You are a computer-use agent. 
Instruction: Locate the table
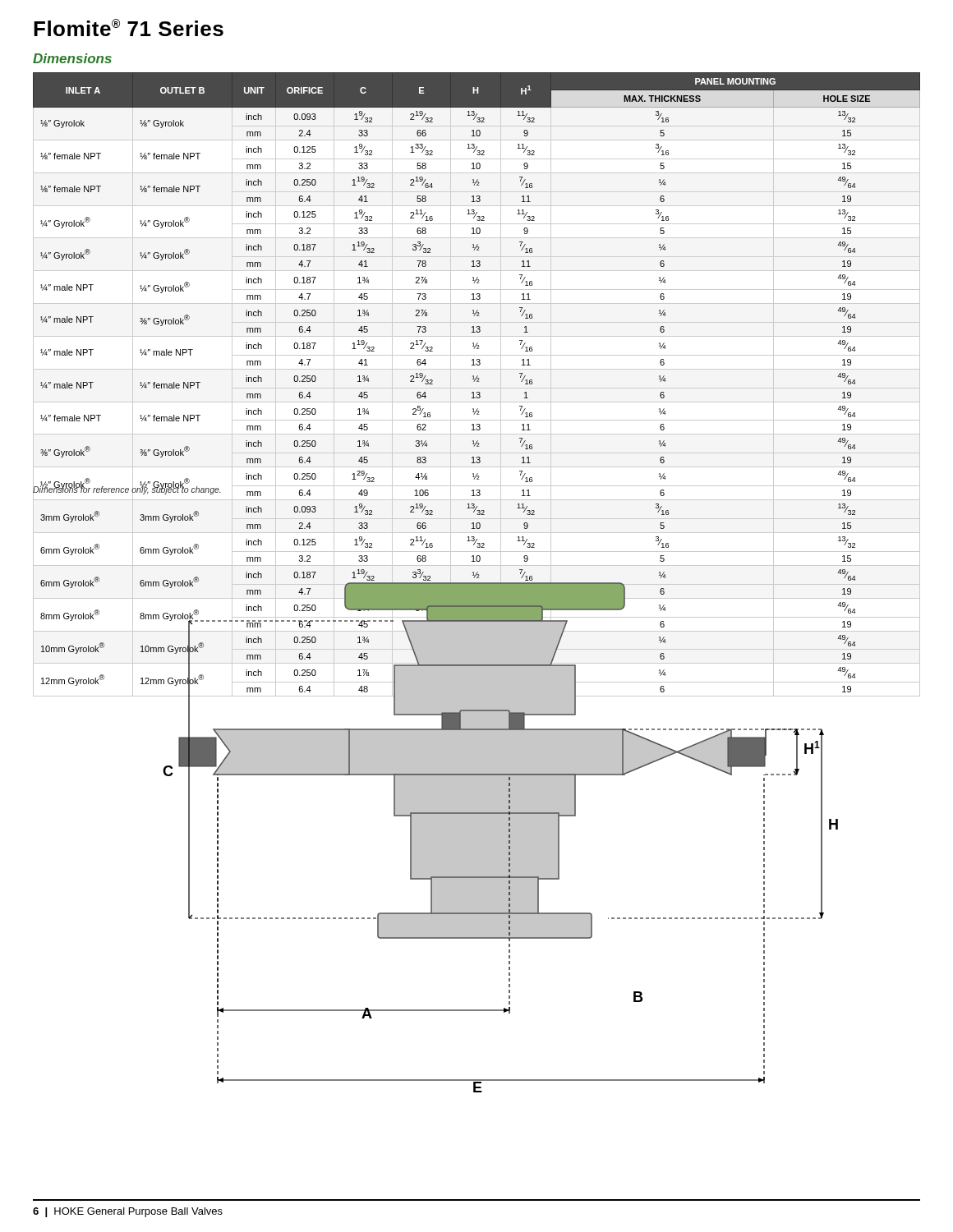[x=476, y=385]
